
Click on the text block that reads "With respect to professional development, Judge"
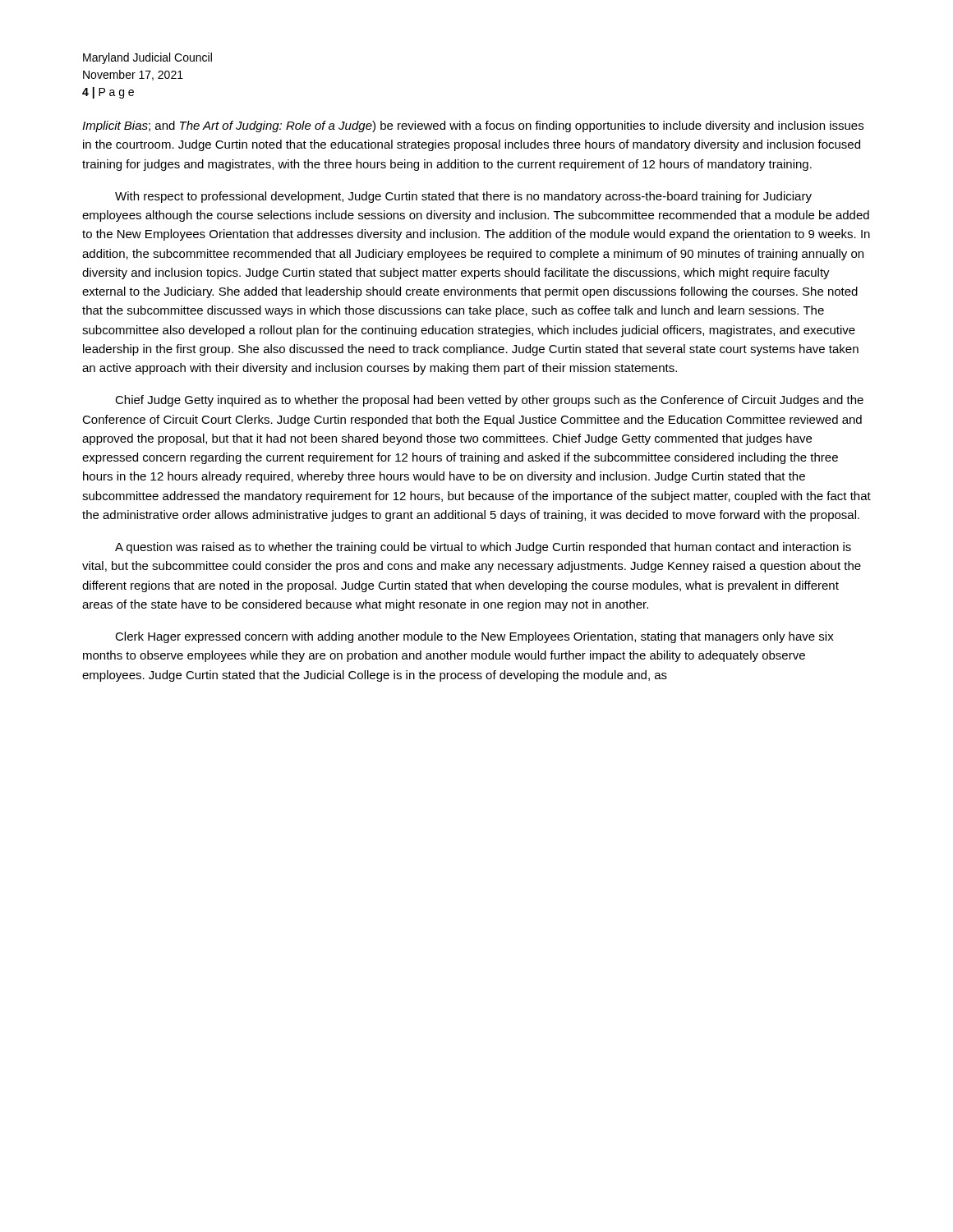tap(476, 282)
